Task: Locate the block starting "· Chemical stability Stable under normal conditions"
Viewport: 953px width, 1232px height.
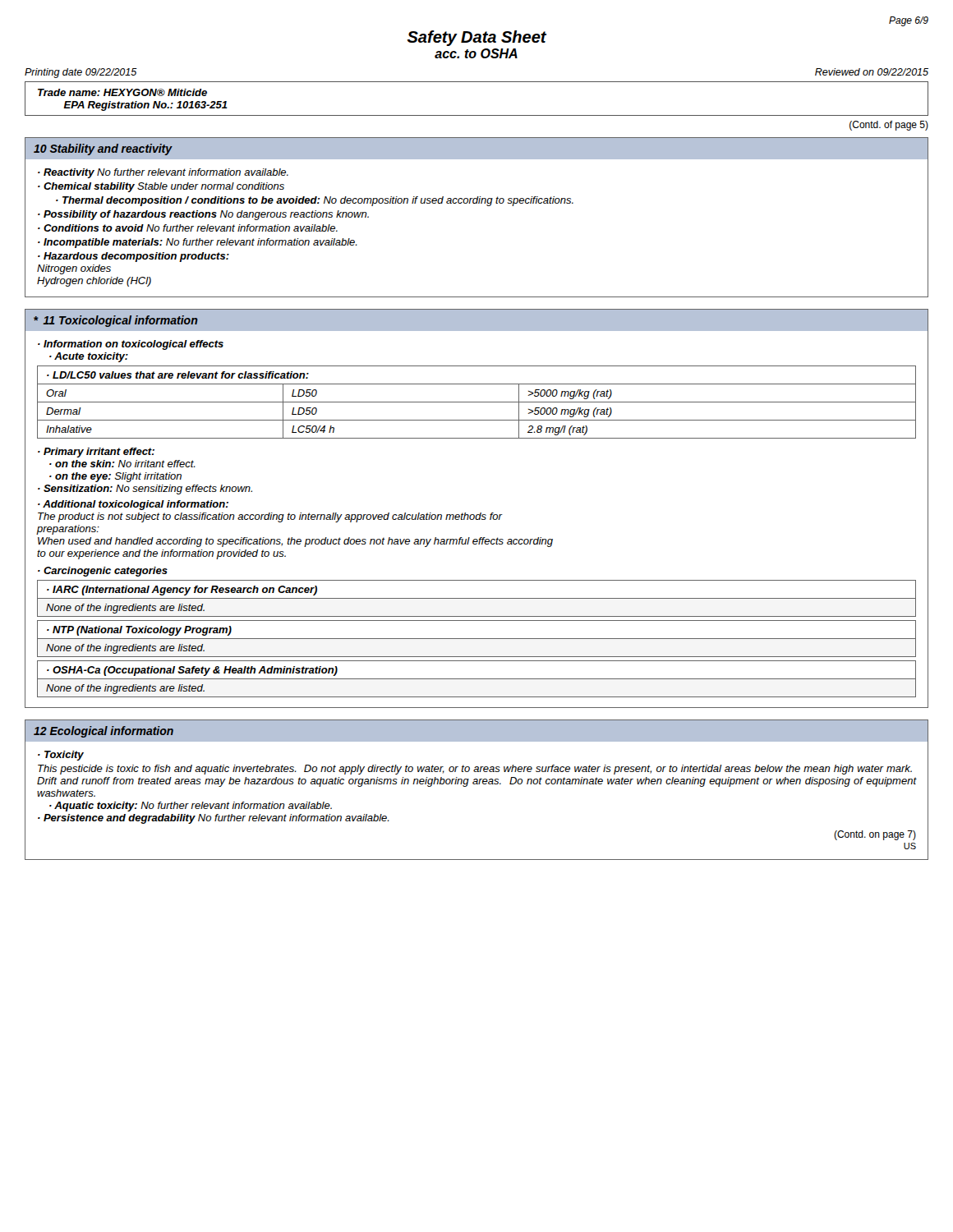Action: 161,186
